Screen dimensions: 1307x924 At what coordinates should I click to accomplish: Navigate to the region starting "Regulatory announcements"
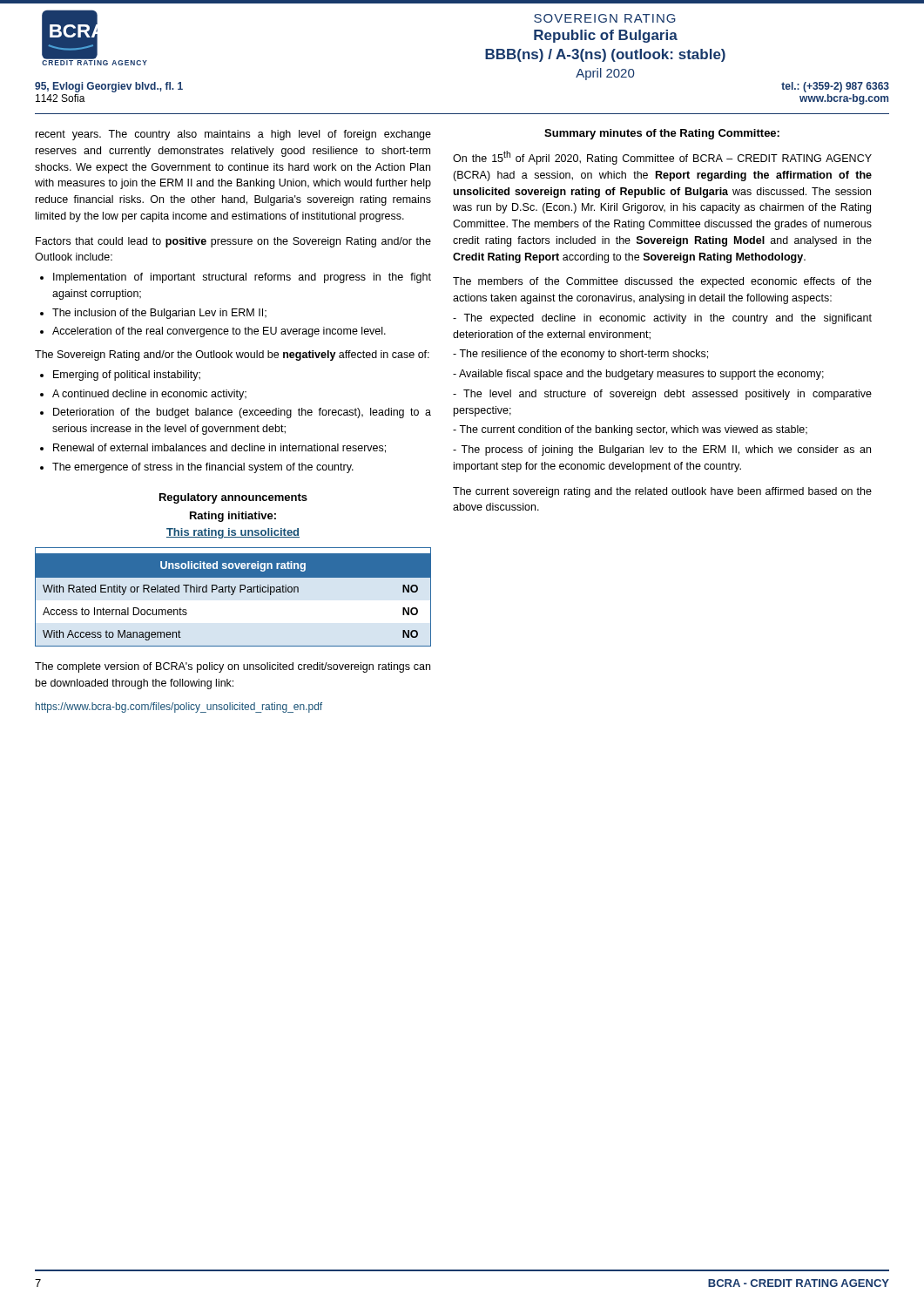tap(233, 497)
